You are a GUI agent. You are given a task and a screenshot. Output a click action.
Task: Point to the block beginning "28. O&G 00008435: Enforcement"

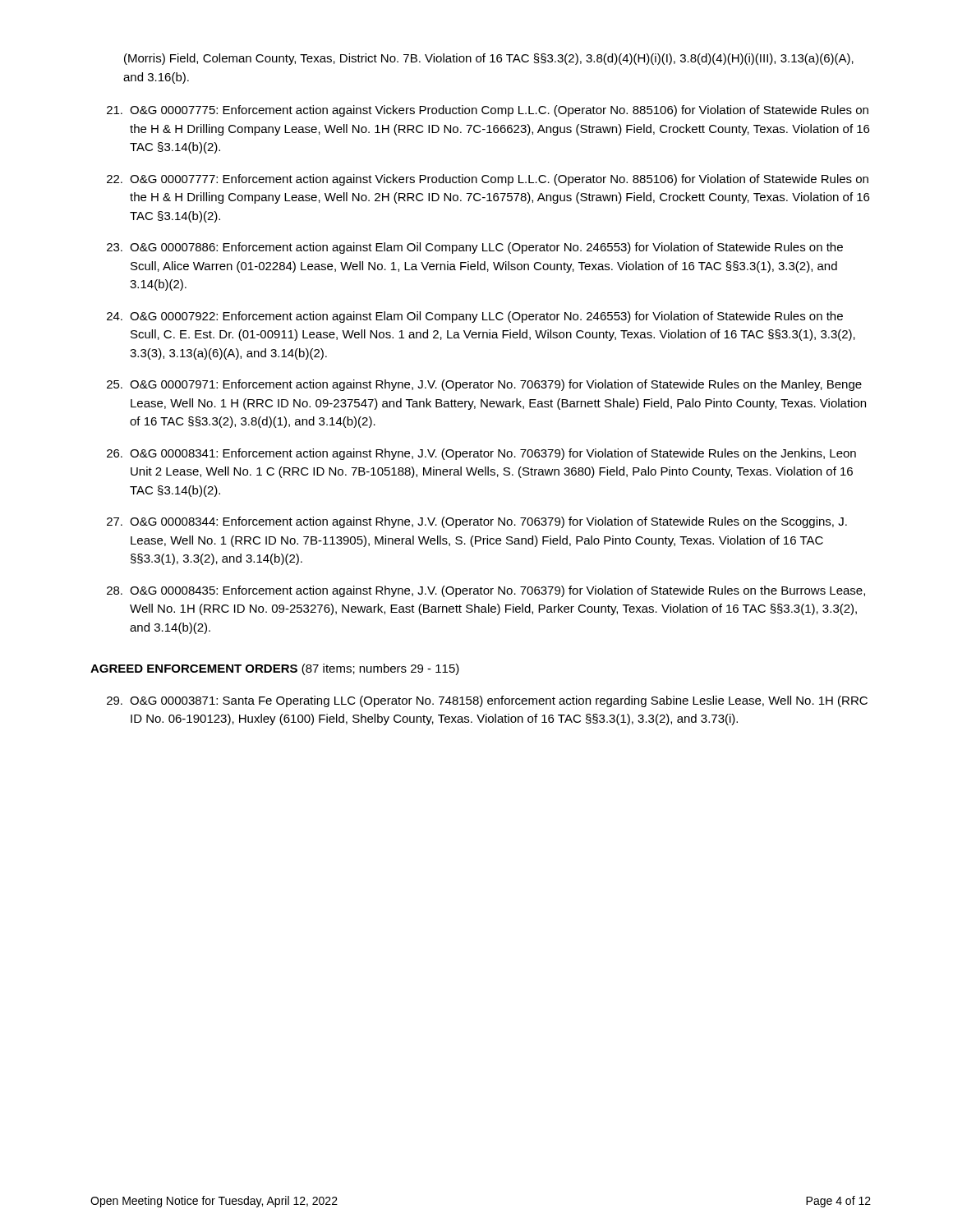tap(481, 609)
